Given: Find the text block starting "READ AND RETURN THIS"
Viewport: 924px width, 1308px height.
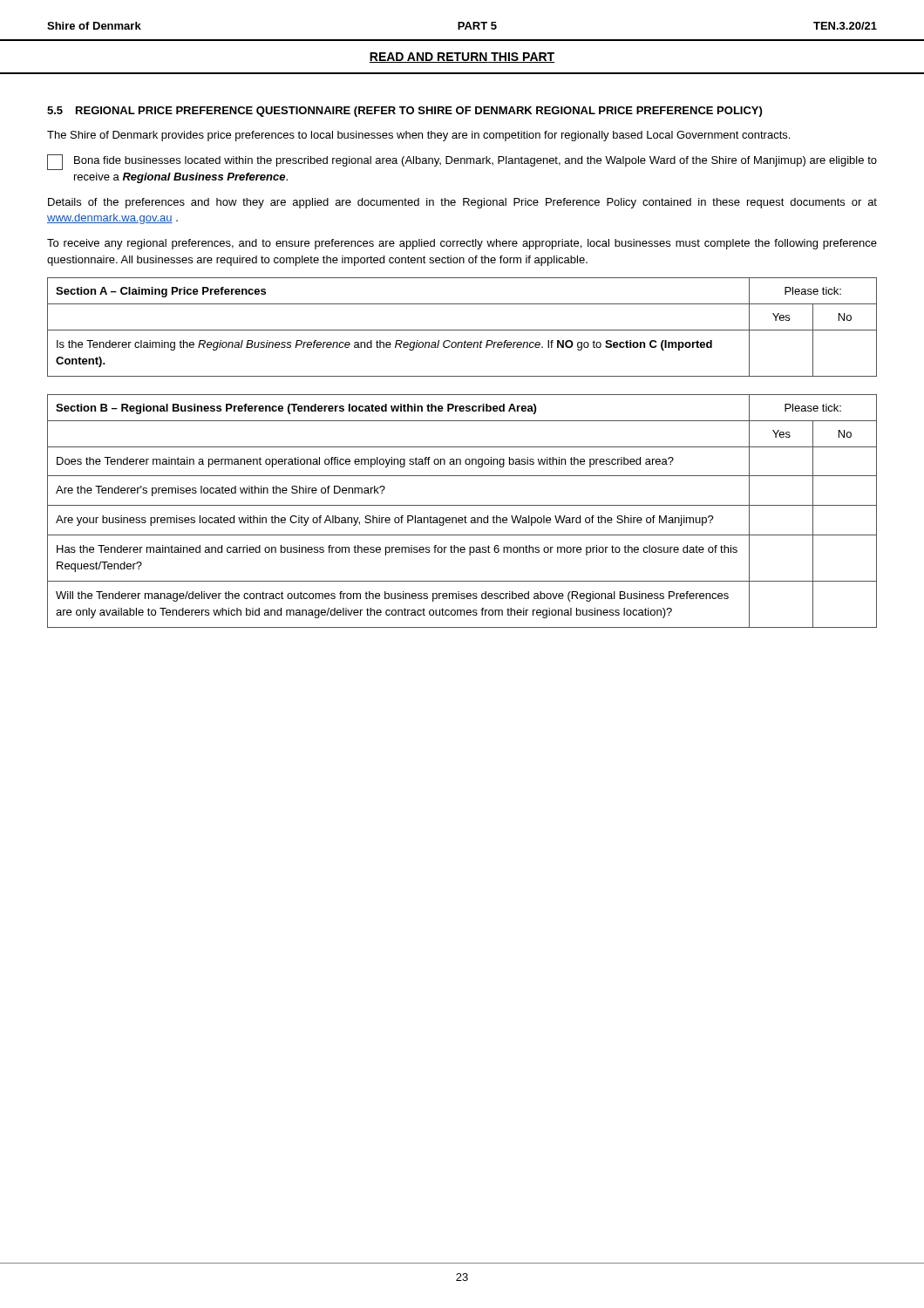Looking at the screenshot, I should point(462,57).
